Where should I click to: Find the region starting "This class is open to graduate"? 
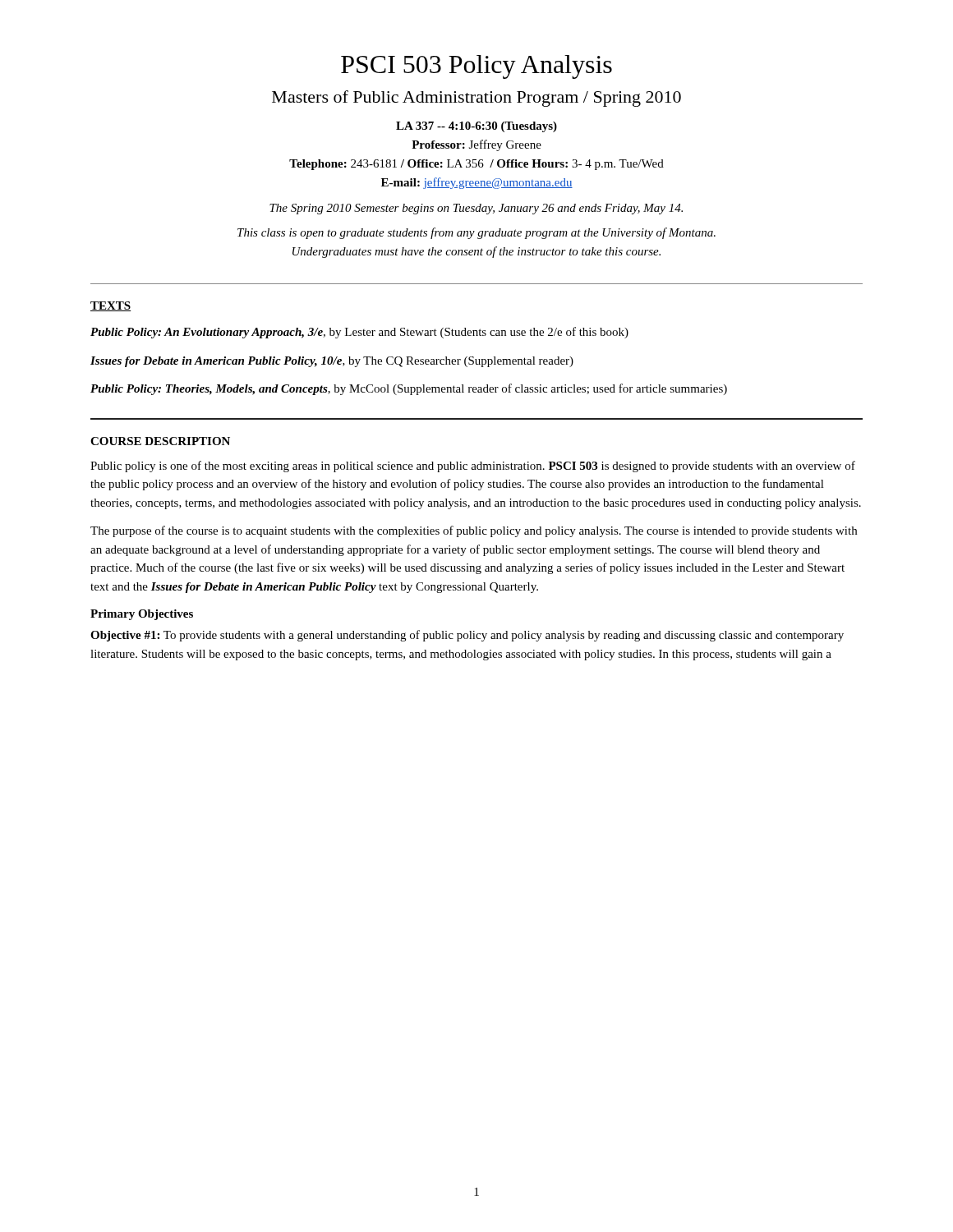[x=476, y=242]
